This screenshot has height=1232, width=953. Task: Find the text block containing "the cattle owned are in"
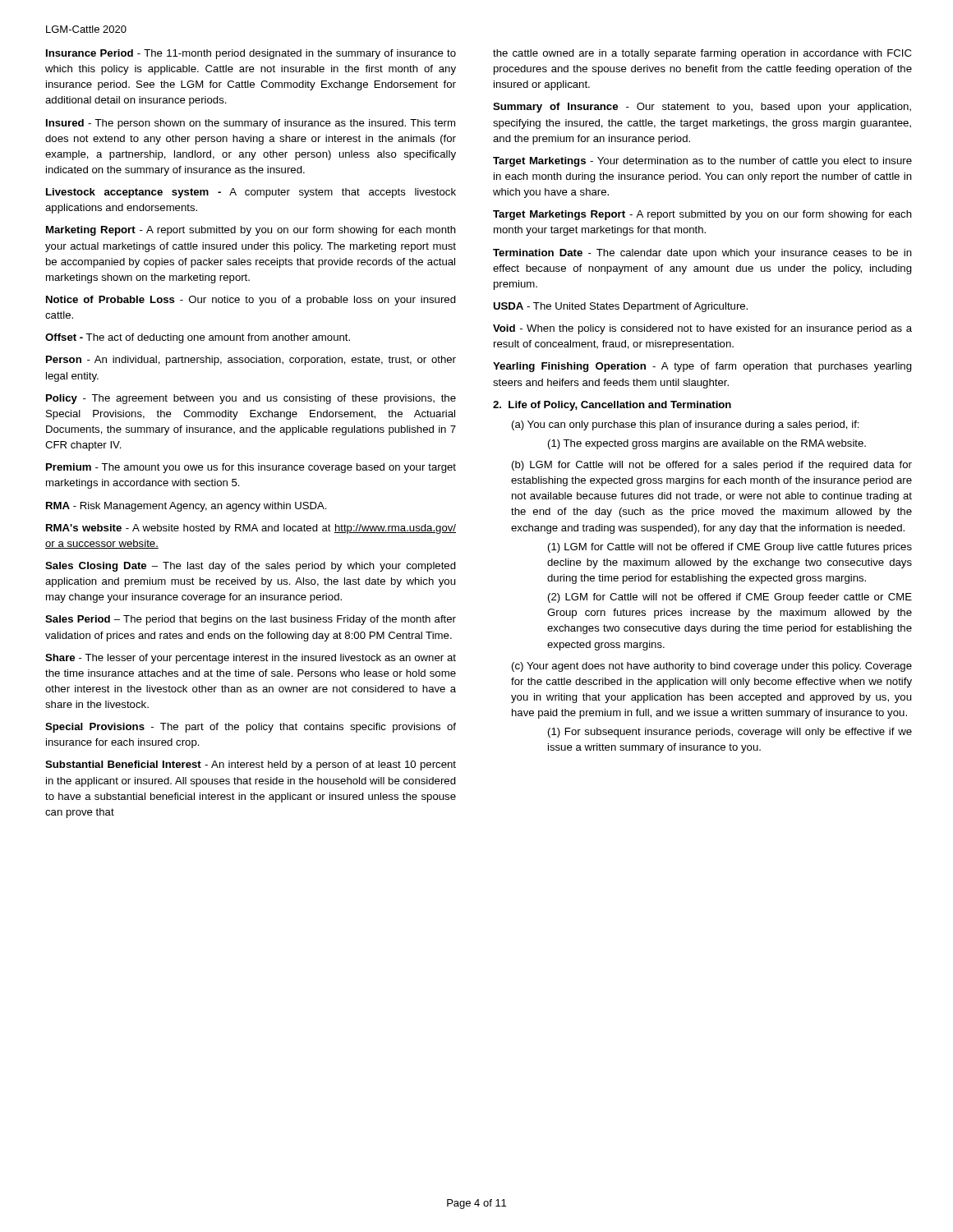click(702, 69)
